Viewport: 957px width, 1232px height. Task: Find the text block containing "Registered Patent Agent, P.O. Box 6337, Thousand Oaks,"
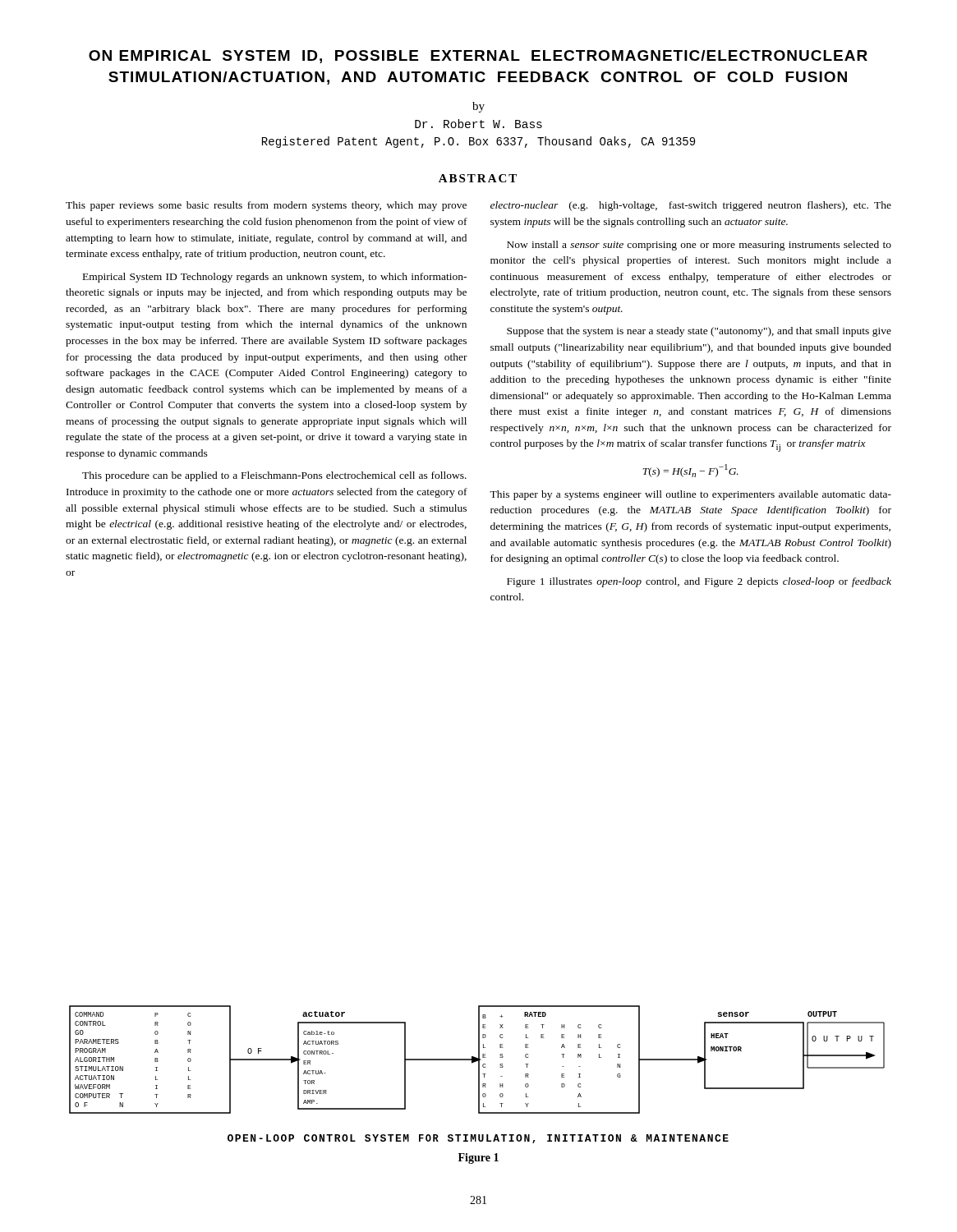coord(478,142)
